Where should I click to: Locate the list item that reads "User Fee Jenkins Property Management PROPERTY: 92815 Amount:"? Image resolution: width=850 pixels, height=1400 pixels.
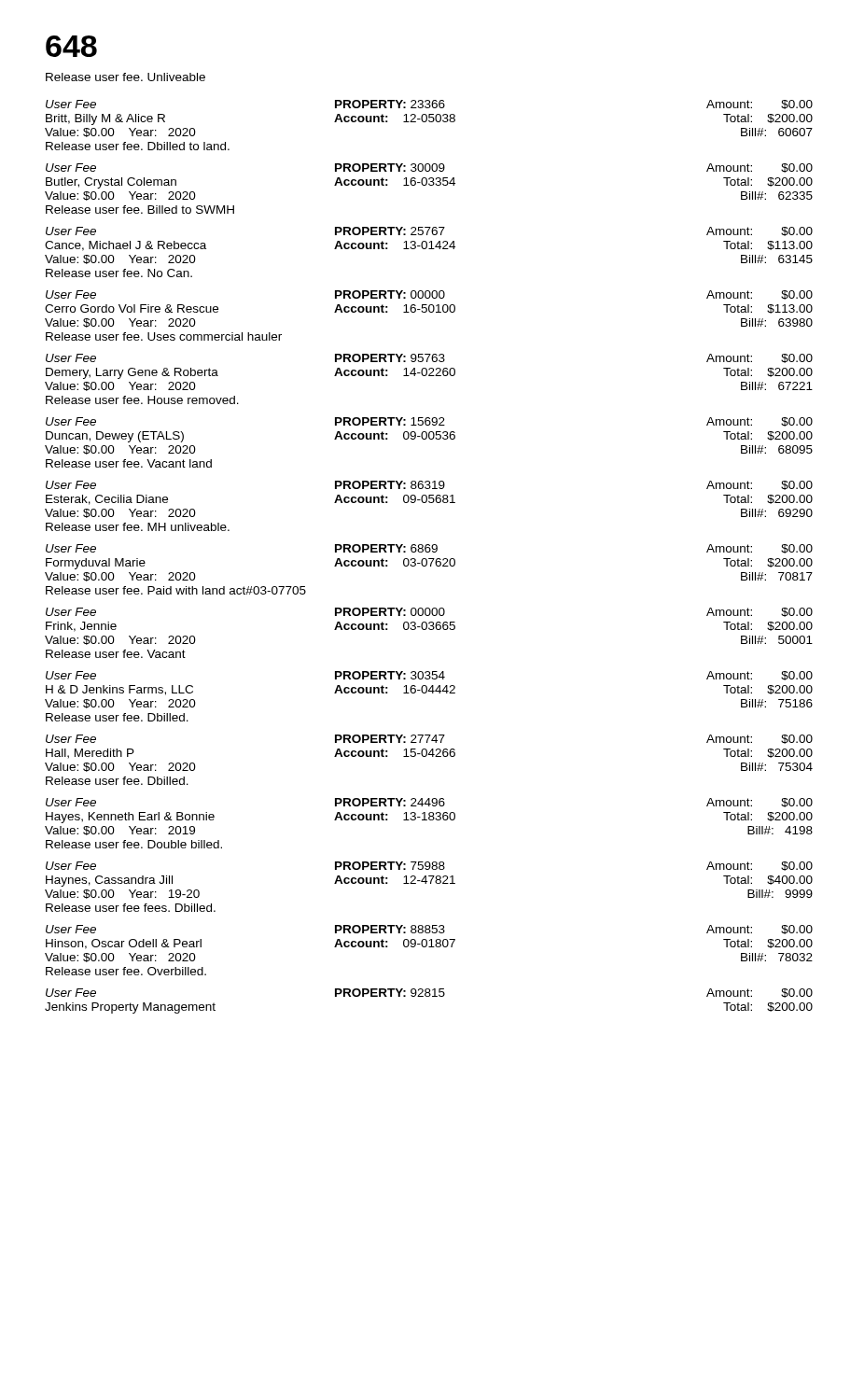coord(429,1000)
